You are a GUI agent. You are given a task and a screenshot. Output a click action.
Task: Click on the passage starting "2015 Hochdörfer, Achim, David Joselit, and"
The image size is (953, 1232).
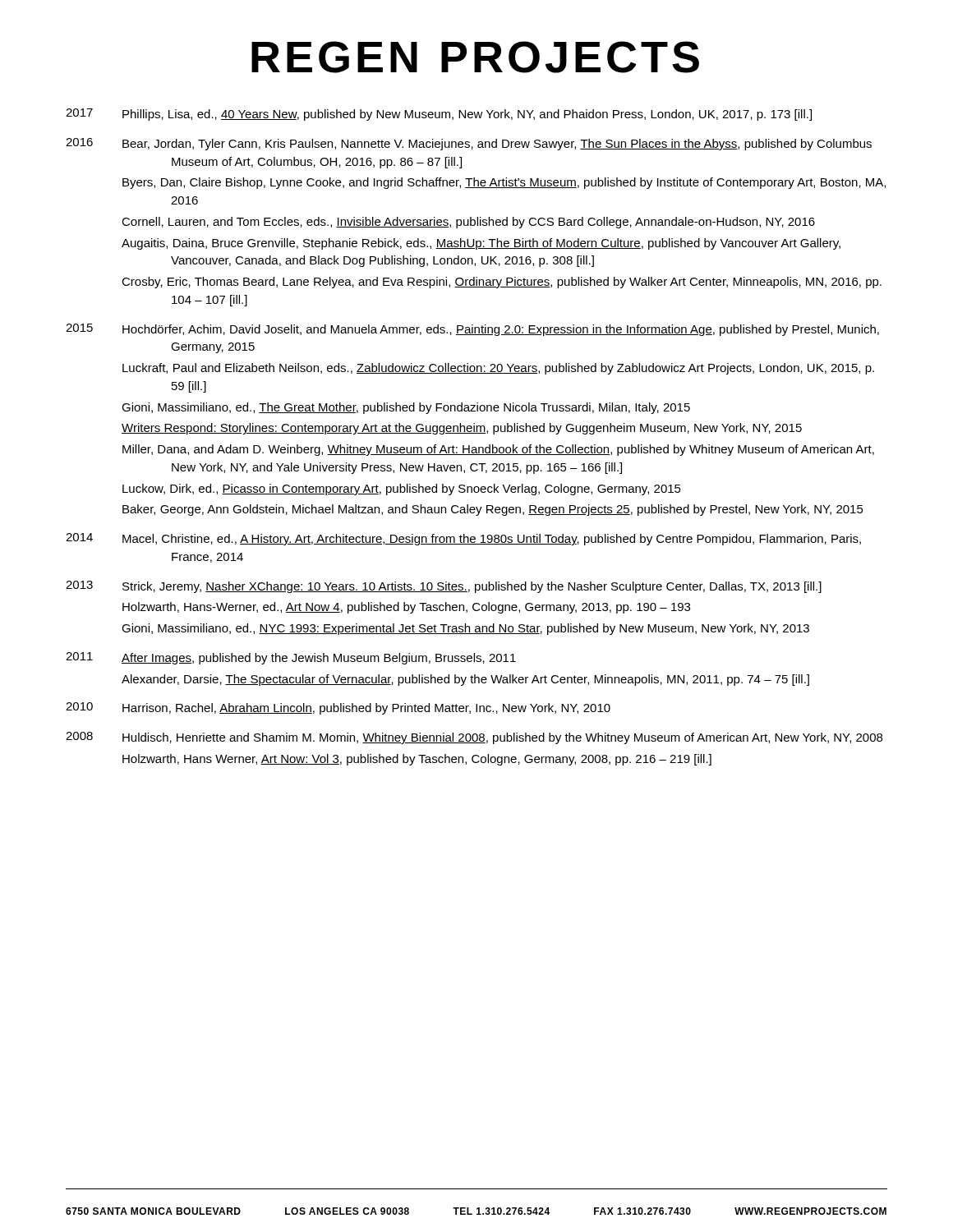pos(476,419)
